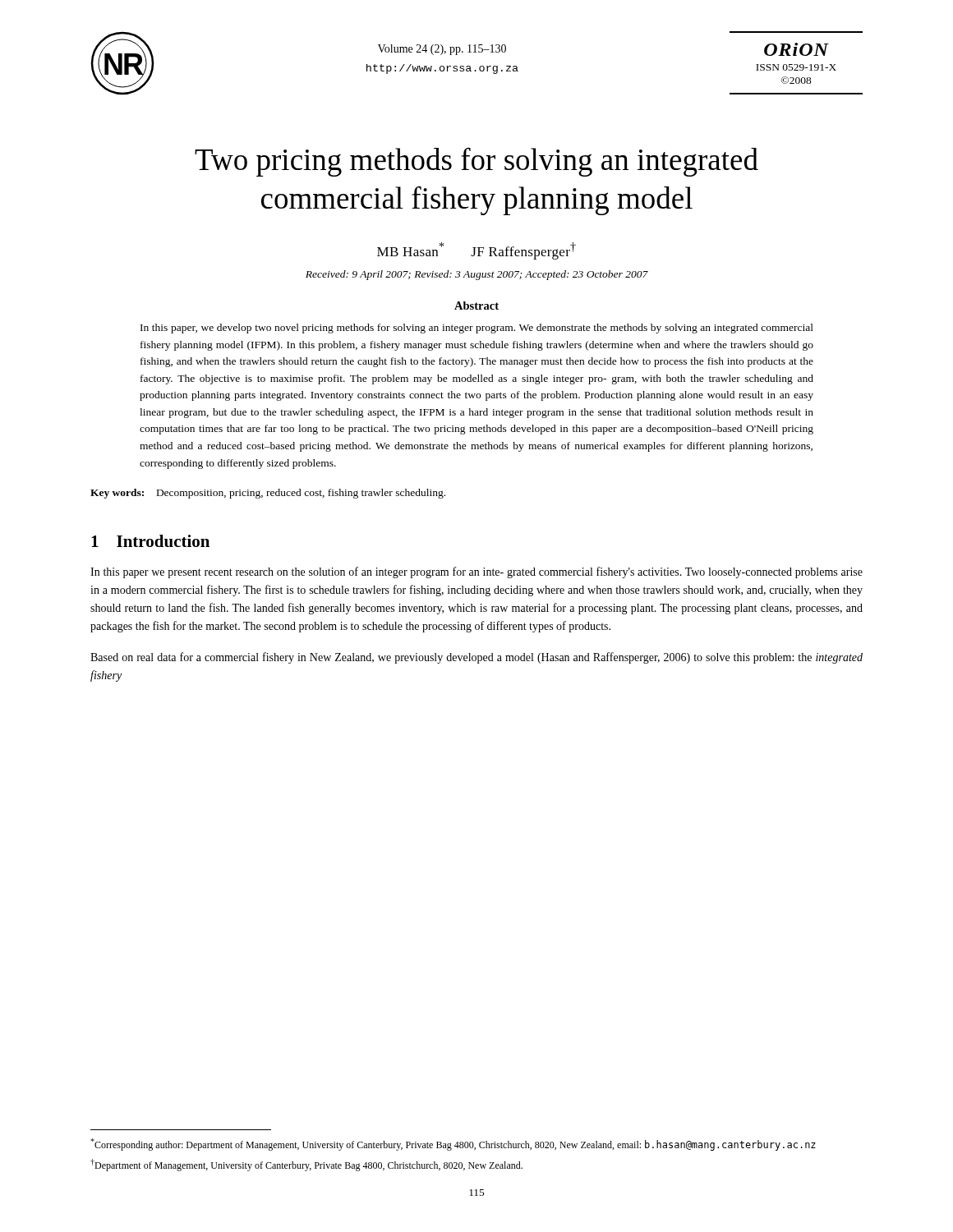Image resolution: width=953 pixels, height=1232 pixels.
Task: Find the title
Action: pos(476,179)
